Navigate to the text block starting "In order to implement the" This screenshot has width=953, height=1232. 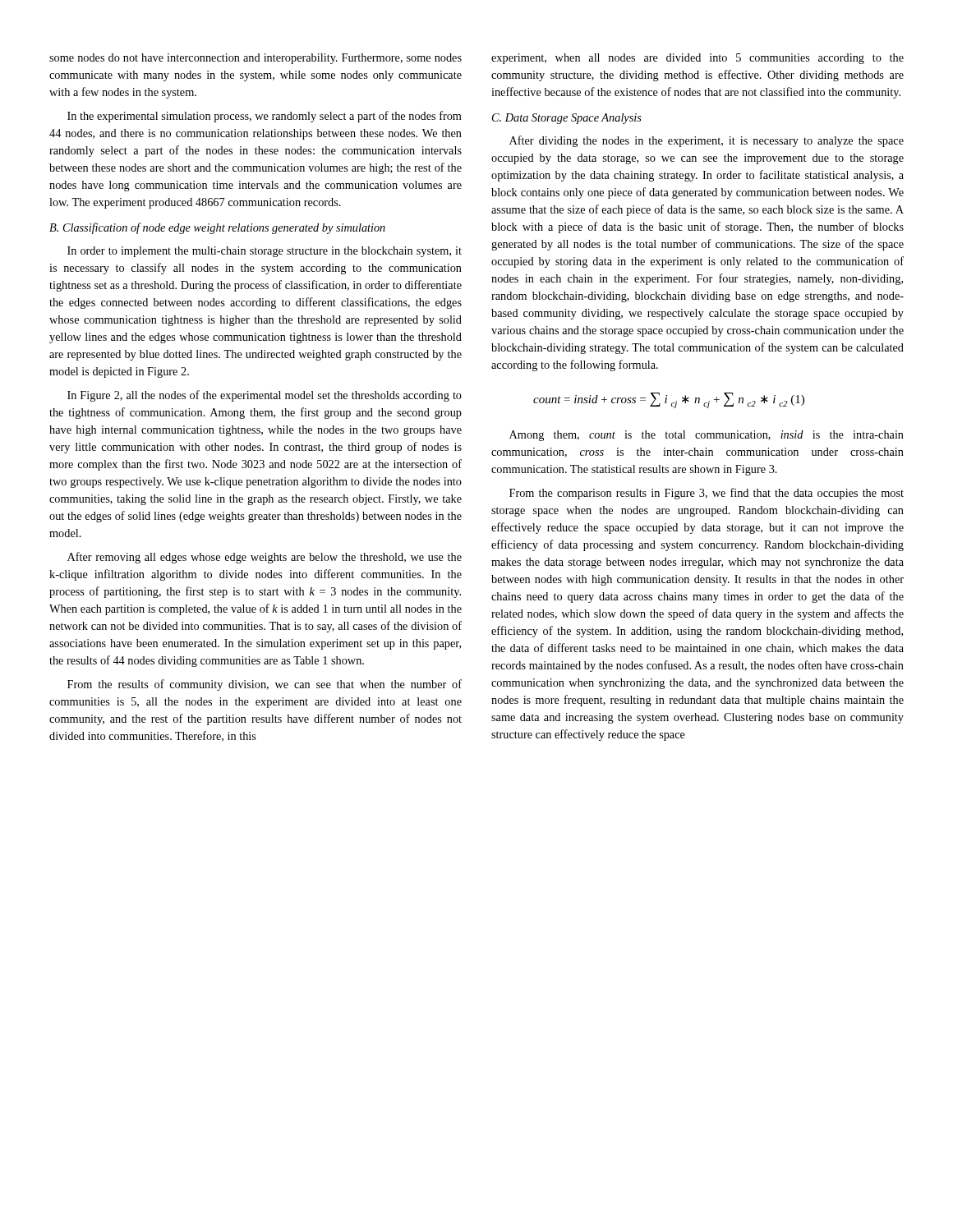[255, 494]
